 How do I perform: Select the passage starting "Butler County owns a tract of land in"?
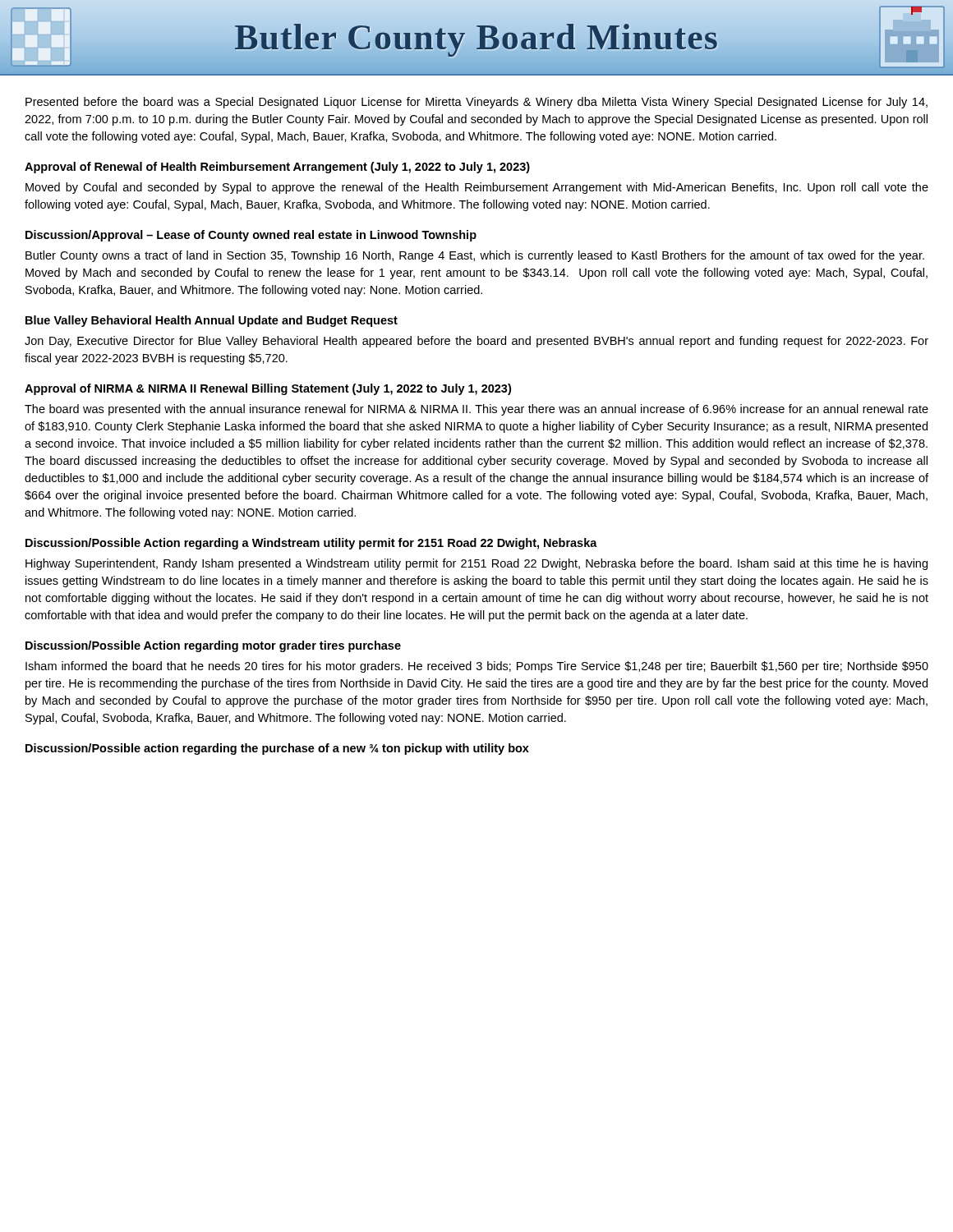pyautogui.click(x=476, y=273)
